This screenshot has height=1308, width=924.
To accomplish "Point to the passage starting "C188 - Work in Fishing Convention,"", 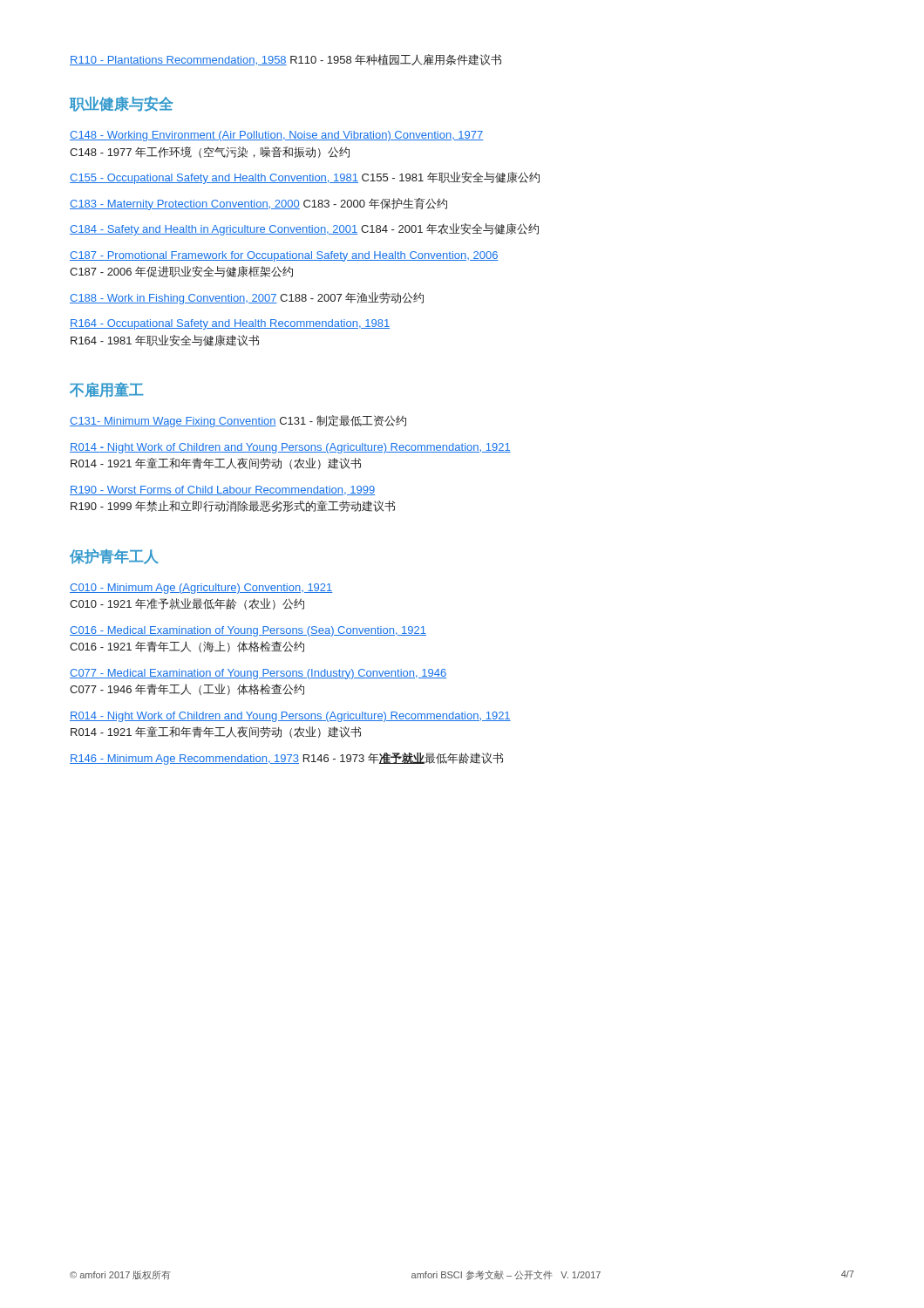I will [x=247, y=297].
